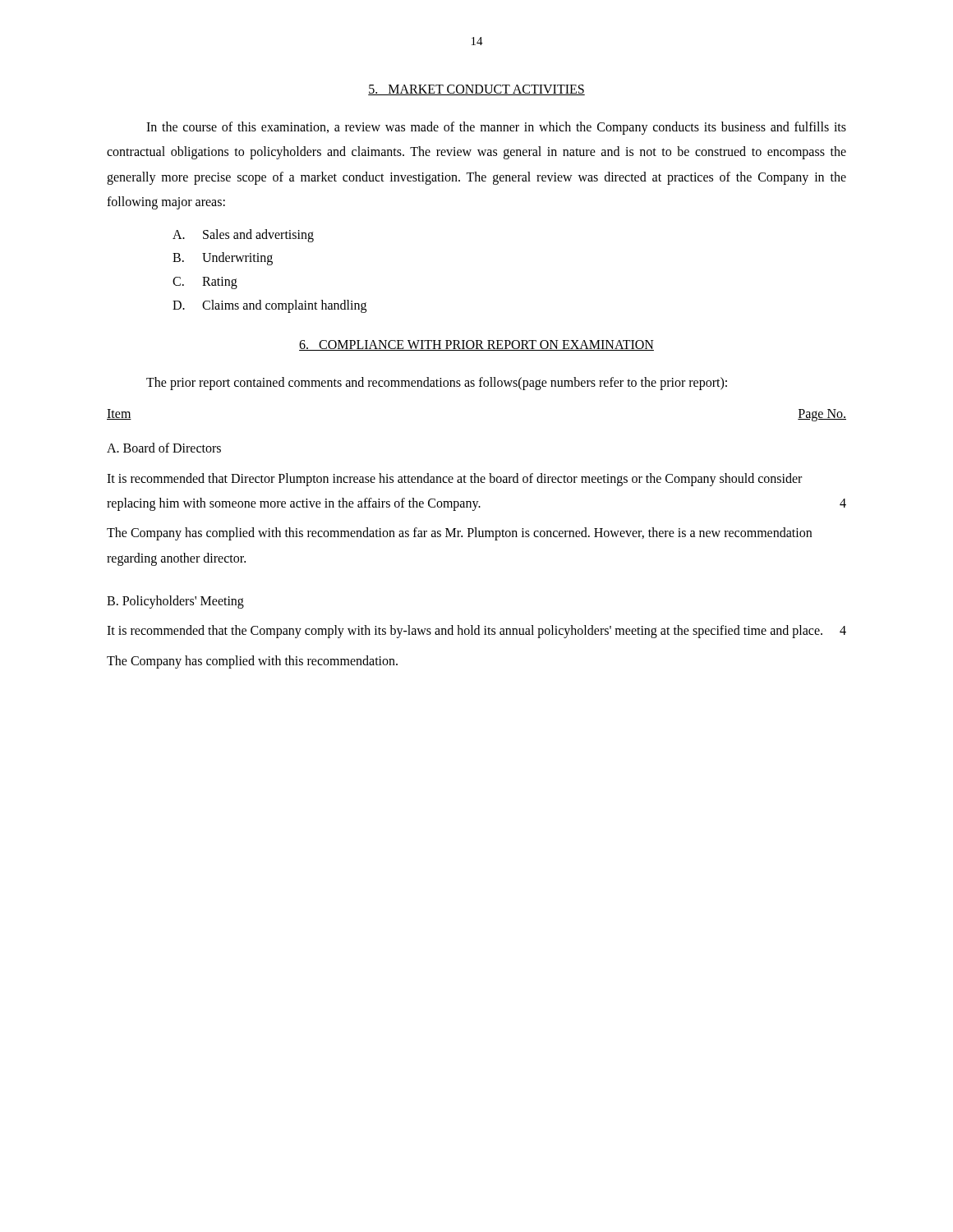Find the section header with the text "5. MARKET CONDUCT ACTIVITIES"
The height and width of the screenshot is (1232, 953).
[x=476, y=89]
